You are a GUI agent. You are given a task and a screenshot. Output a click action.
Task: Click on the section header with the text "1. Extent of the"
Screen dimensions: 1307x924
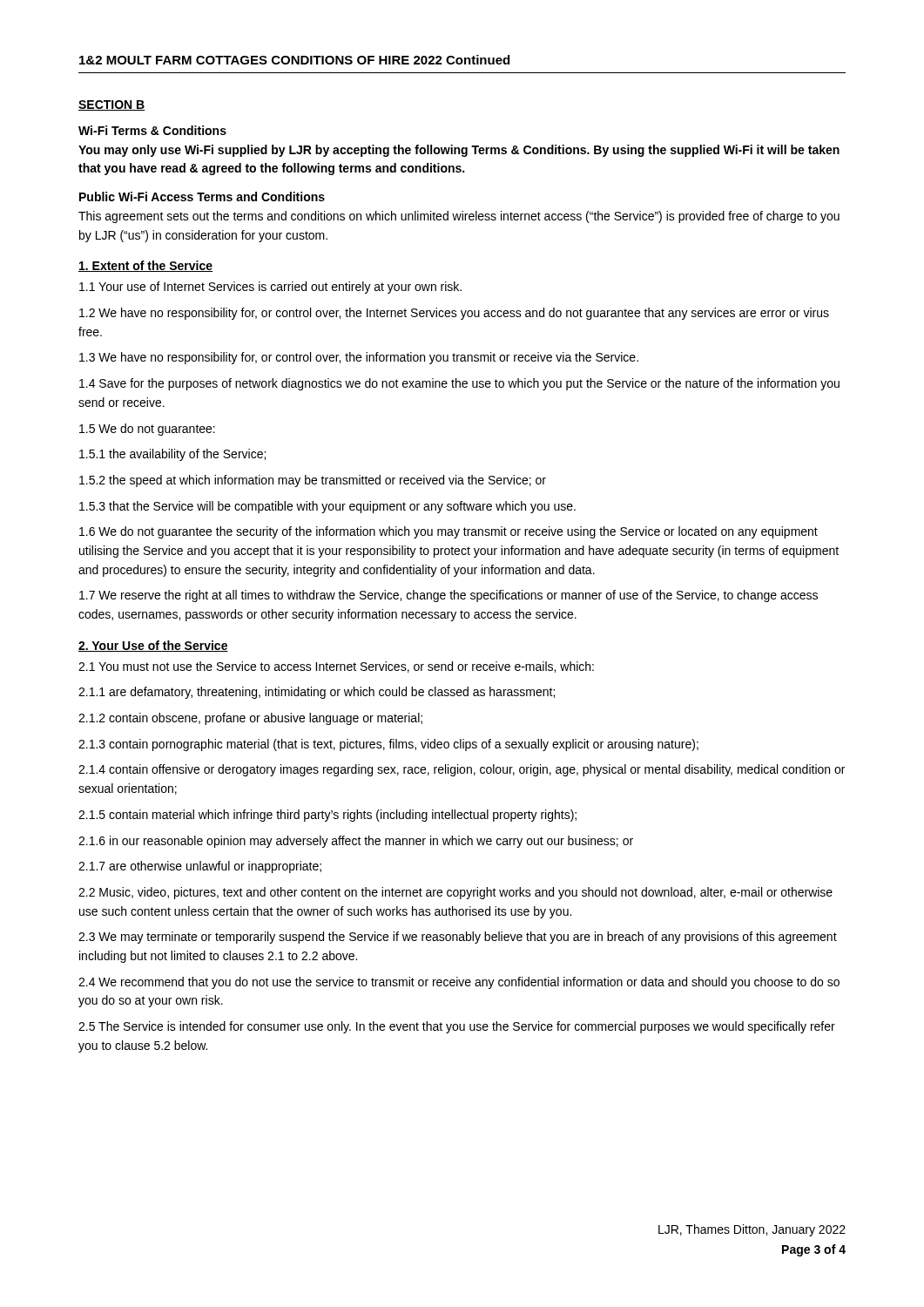pos(145,266)
